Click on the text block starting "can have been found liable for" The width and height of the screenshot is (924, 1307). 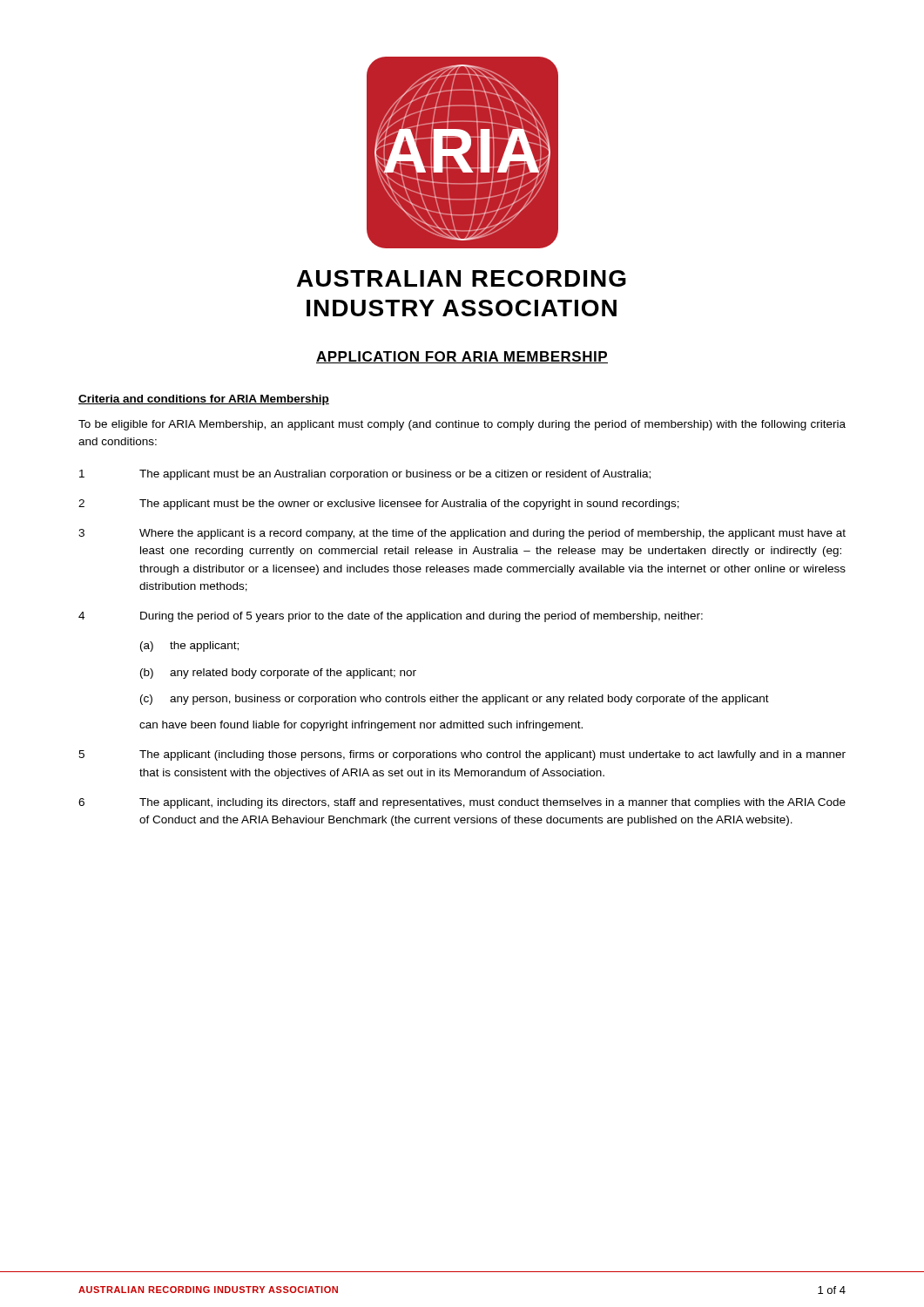tap(362, 725)
